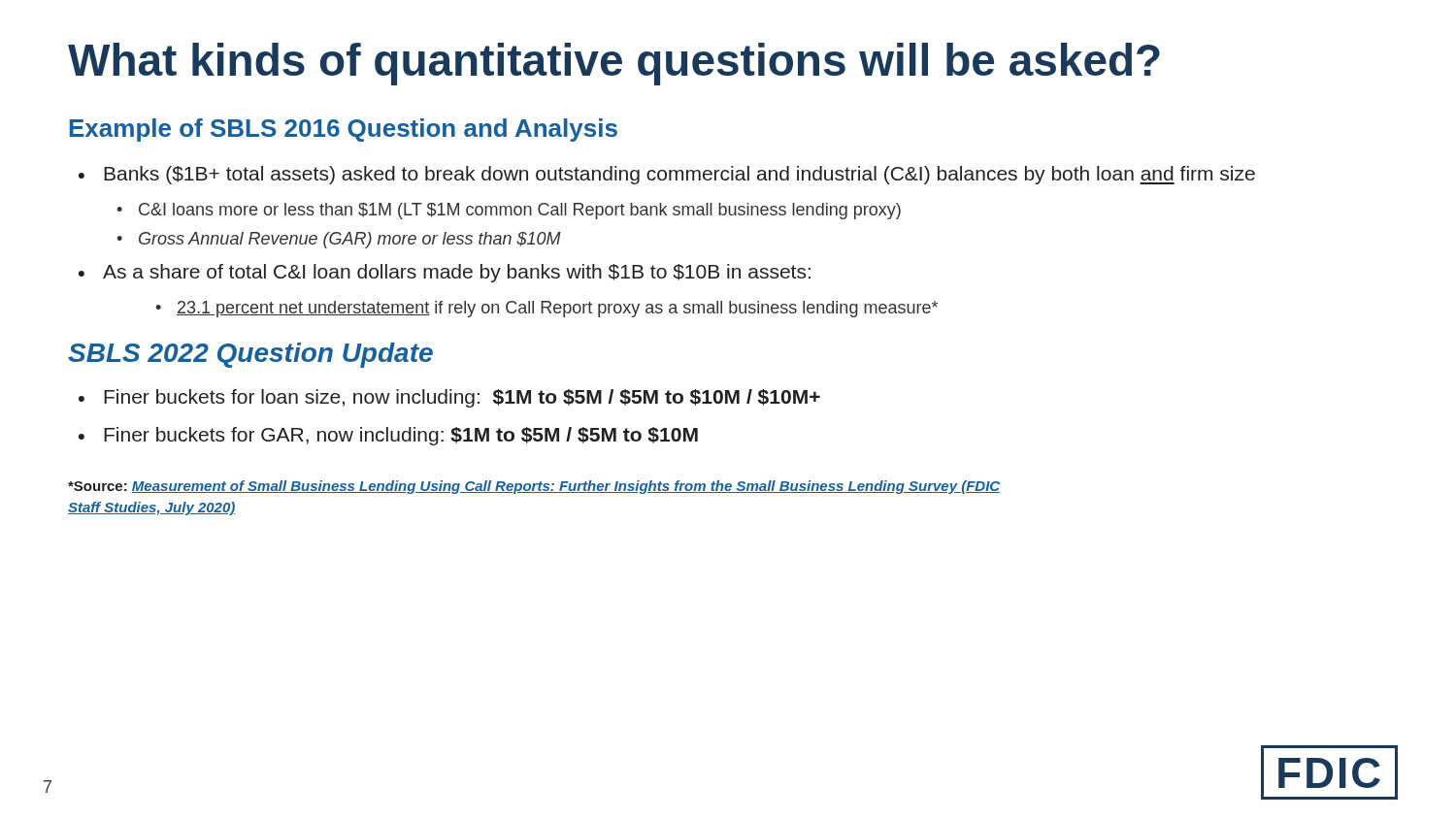Locate the block of text that opens with "• Banks ($1B+"
The image size is (1456, 819).
728,175
